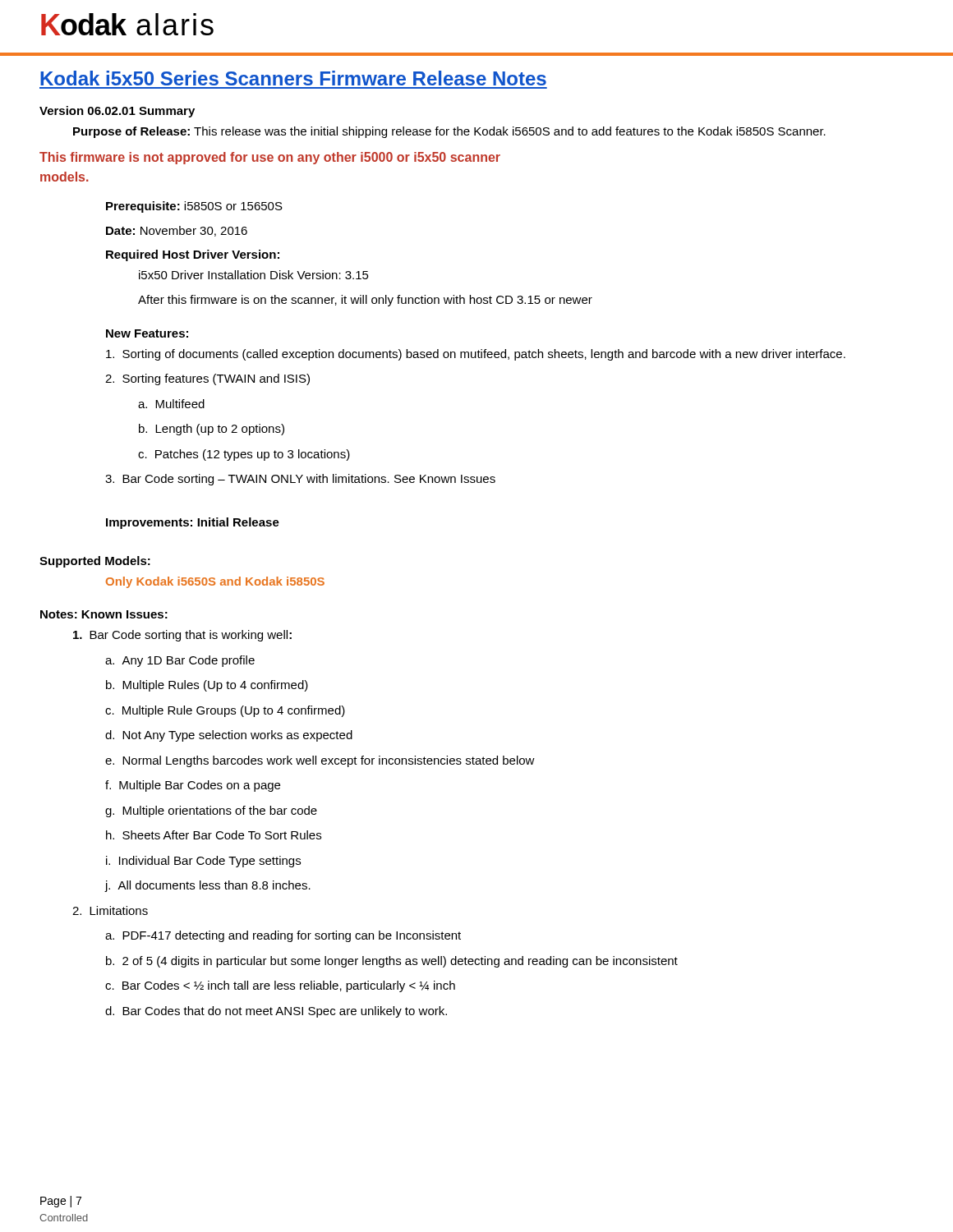Point to "New Features:"
Screen dimensions: 1232x953
click(x=147, y=333)
